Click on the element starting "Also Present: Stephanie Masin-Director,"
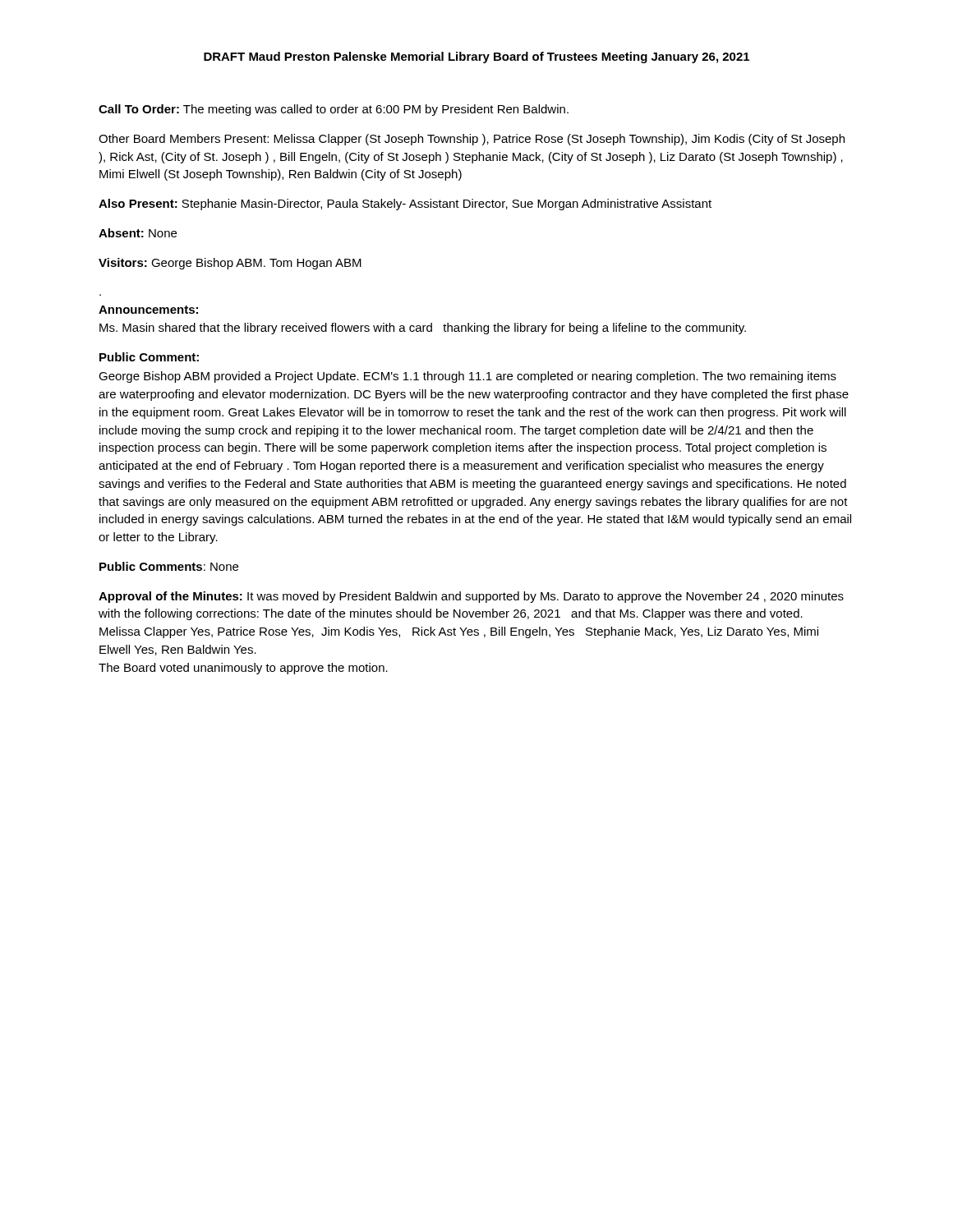The width and height of the screenshot is (953, 1232). 405,203
